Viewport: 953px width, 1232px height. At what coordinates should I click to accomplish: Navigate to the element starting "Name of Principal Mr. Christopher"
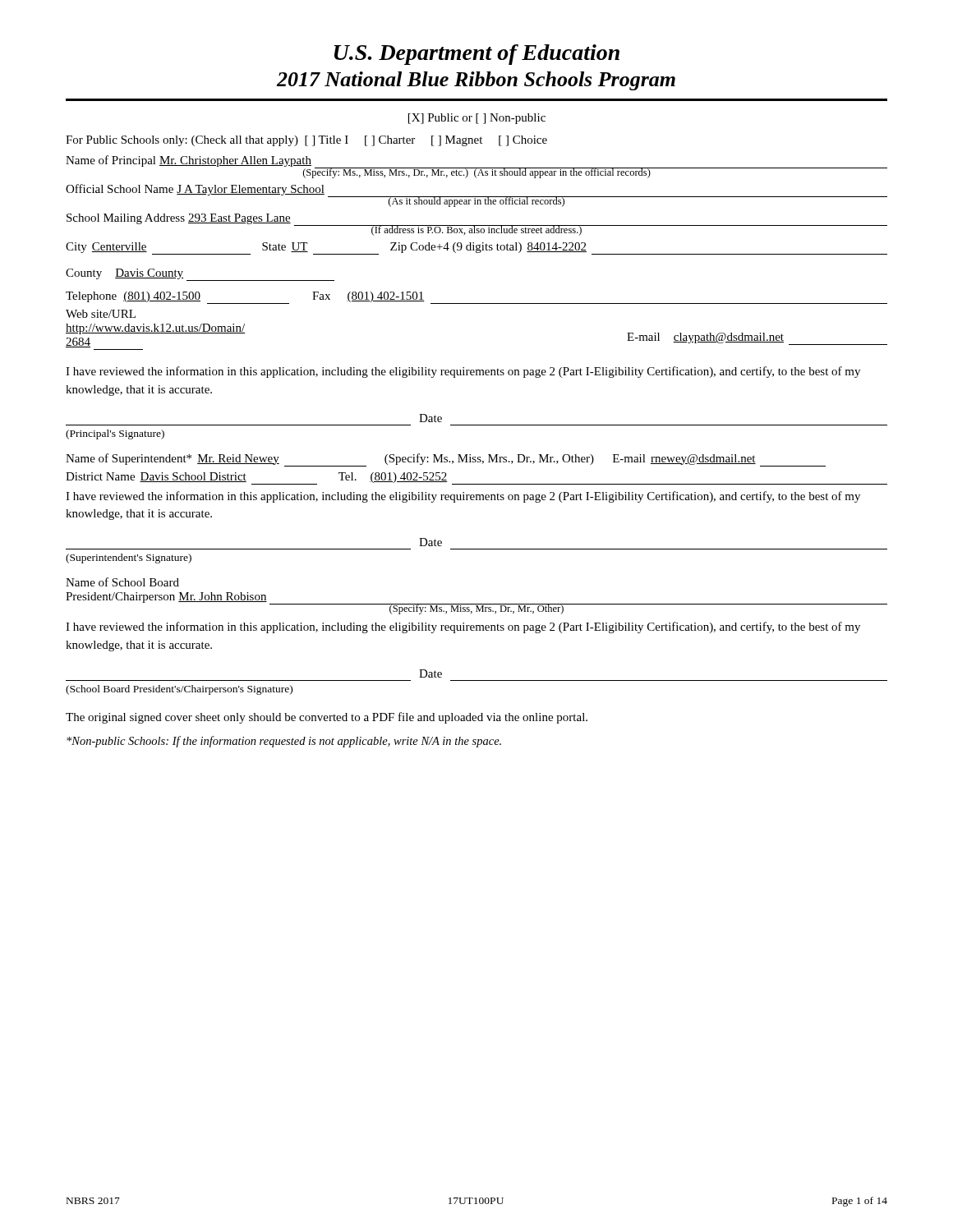click(x=476, y=161)
